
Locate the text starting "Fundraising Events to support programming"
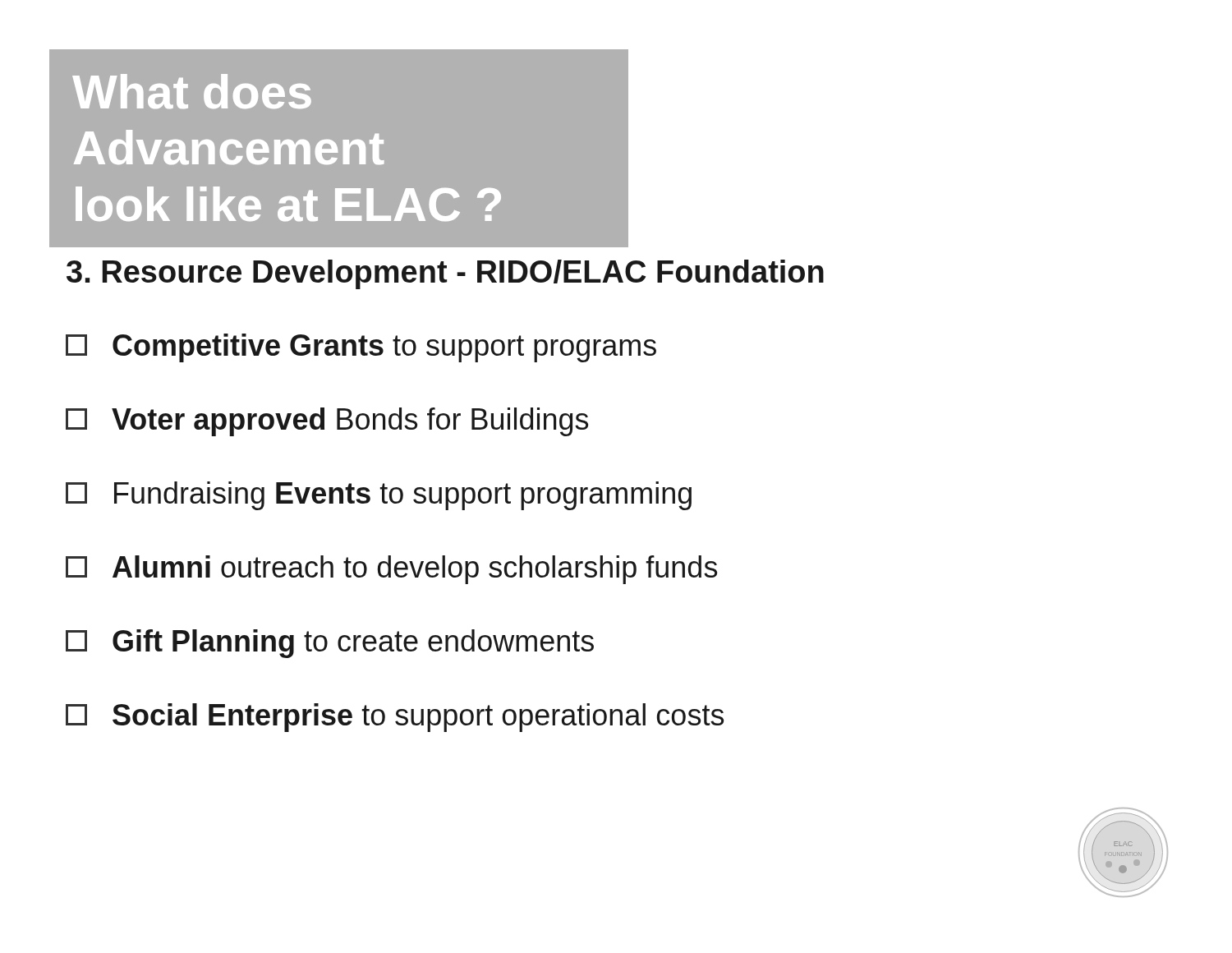[380, 494]
